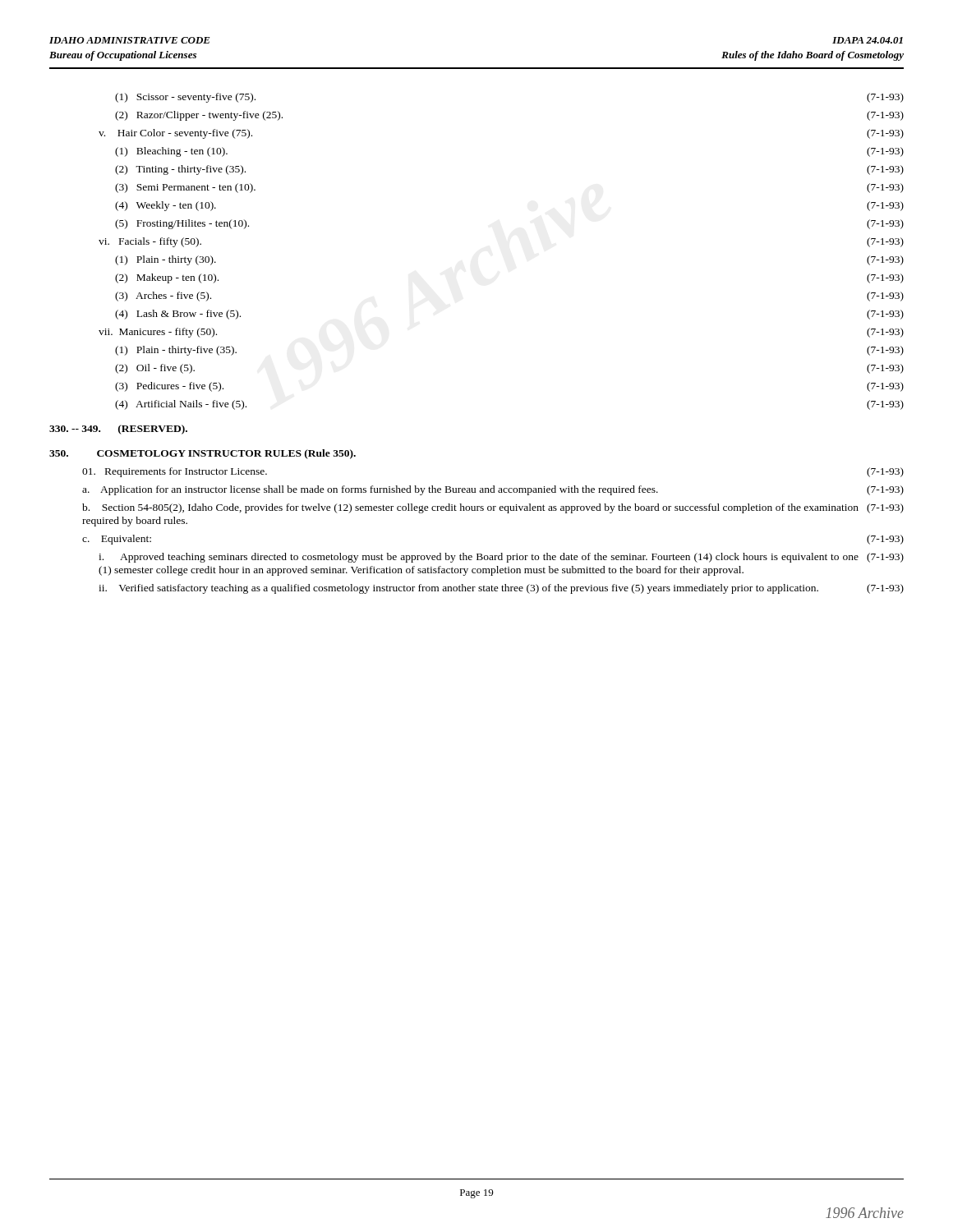The image size is (953, 1232).
Task: Navigate to the block starting "(3) Semi Permanent - ten (10). (7-1-93)"
Action: click(x=188, y=188)
